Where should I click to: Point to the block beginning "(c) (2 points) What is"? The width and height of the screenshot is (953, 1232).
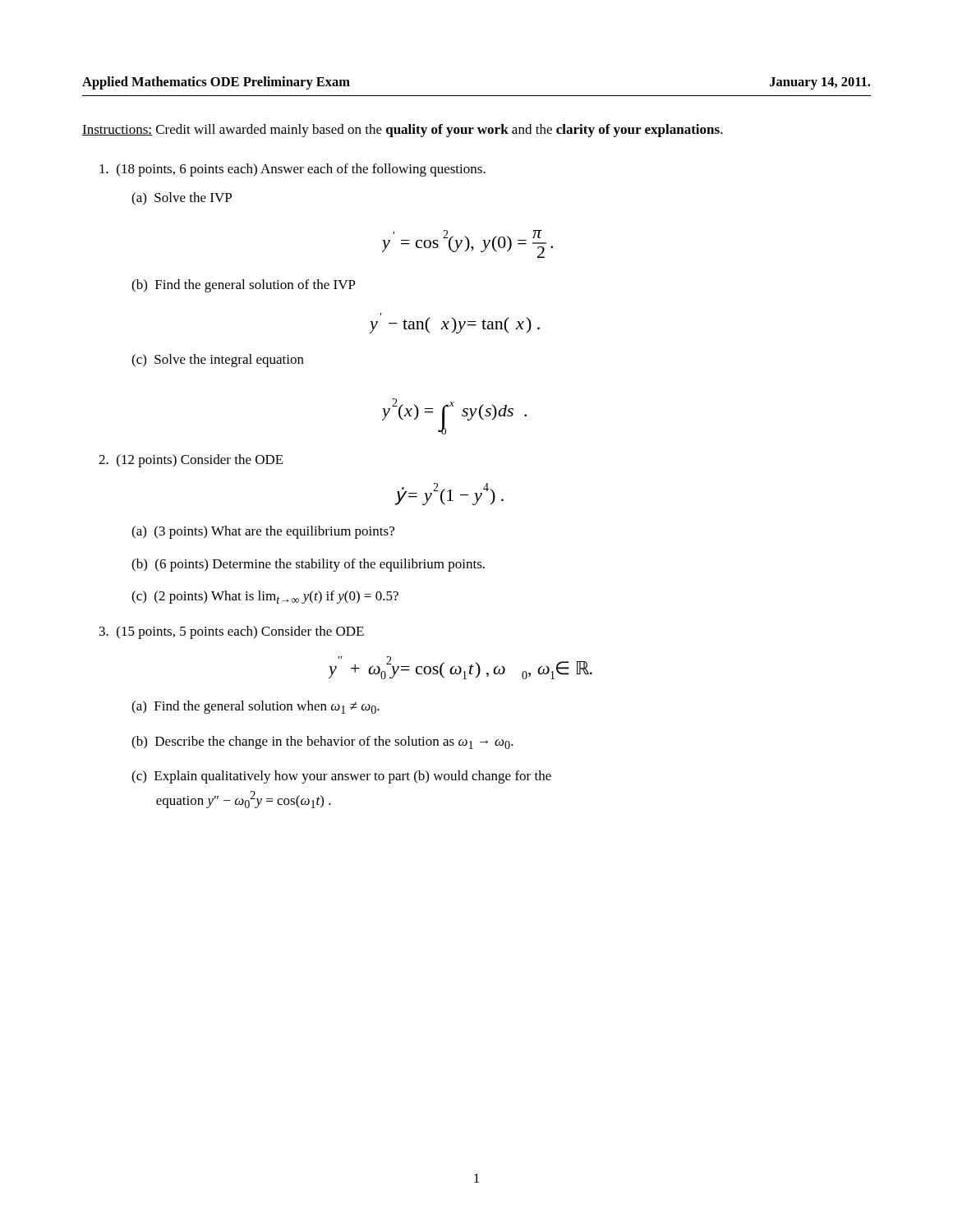click(265, 597)
